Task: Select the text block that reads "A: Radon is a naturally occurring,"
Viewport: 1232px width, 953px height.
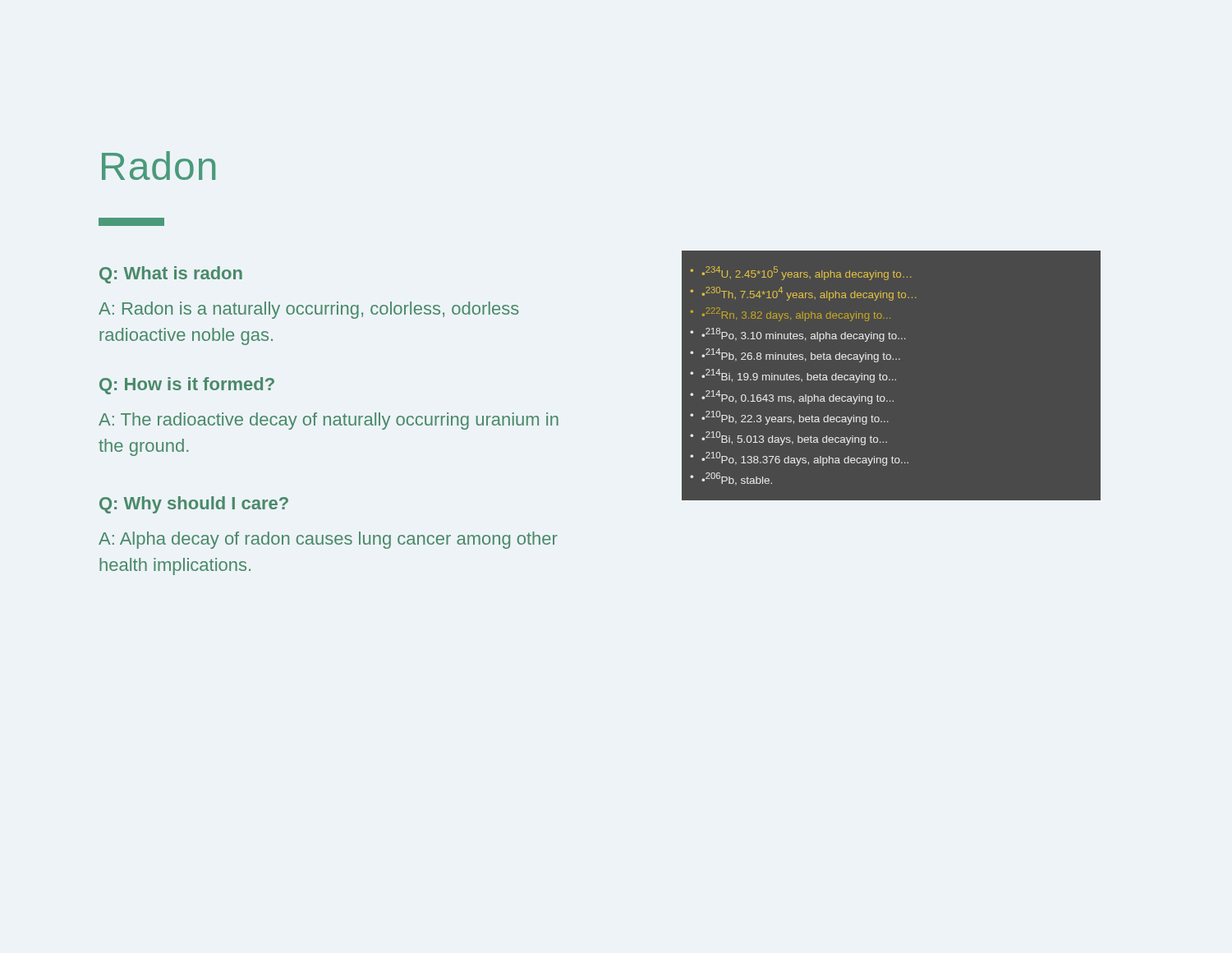Action: (x=309, y=322)
